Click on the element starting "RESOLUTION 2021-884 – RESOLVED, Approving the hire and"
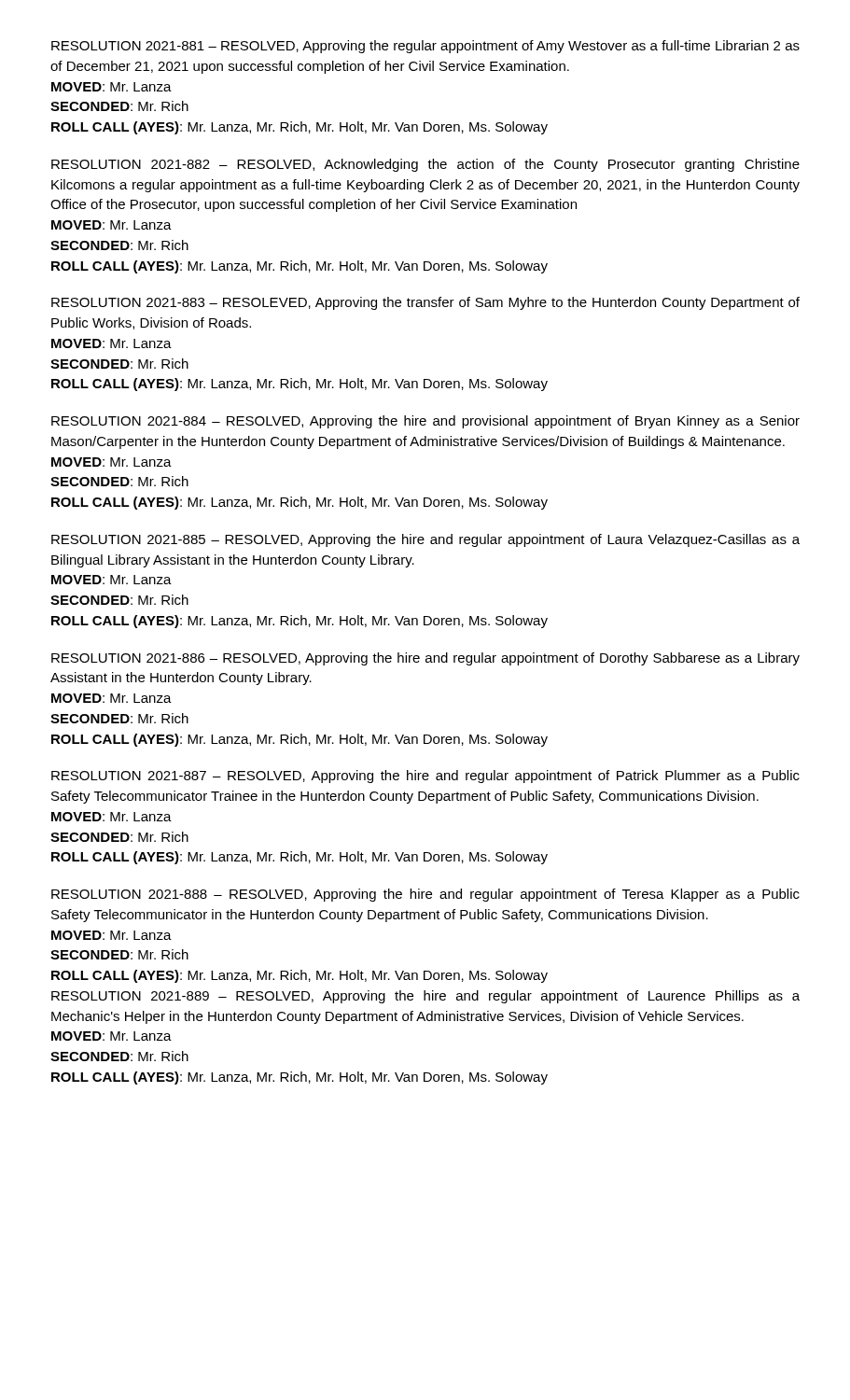The width and height of the screenshot is (850, 1400). [425, 422]
